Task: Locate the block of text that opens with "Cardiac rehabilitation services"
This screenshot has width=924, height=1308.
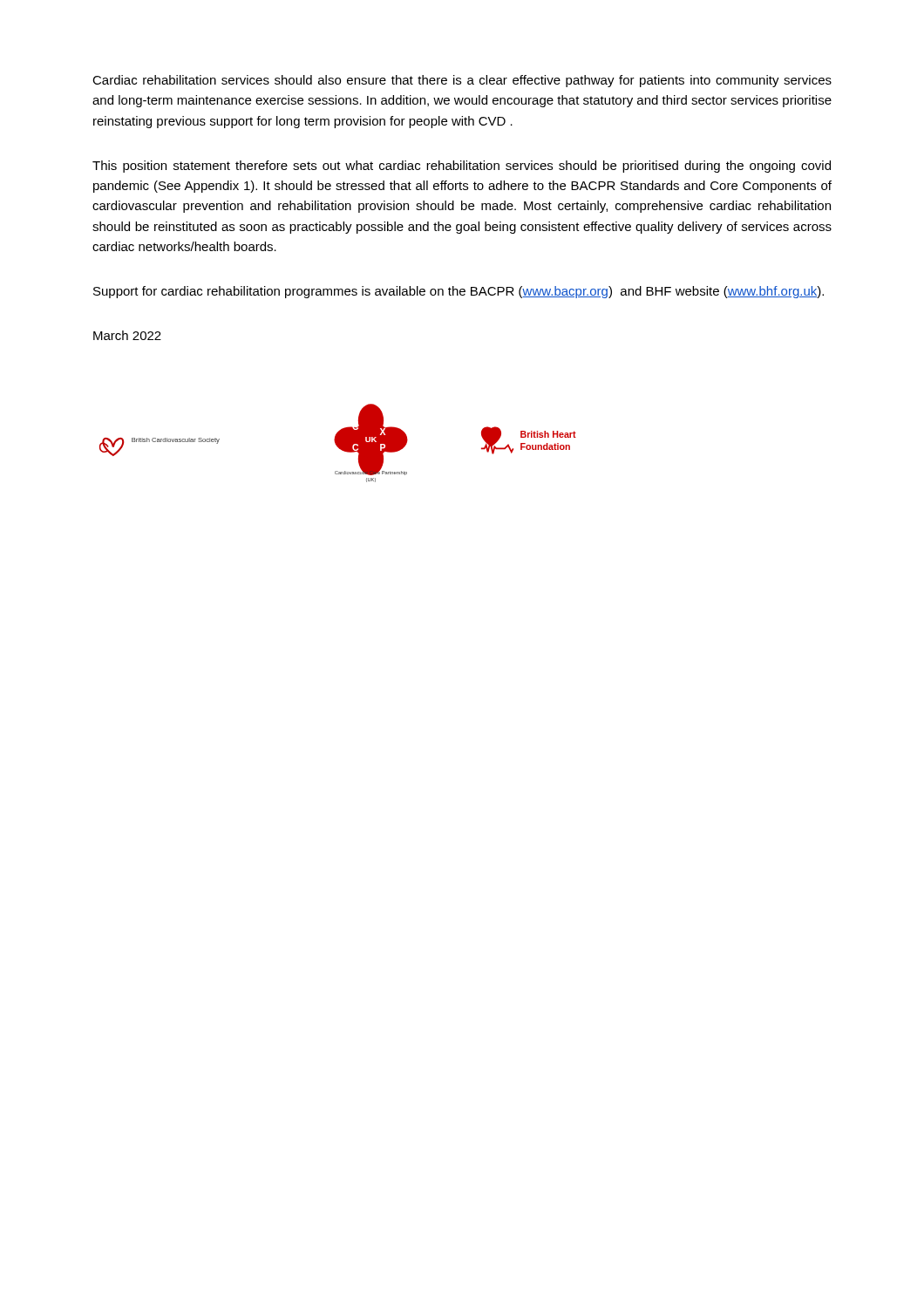Action: pos(462,100)
